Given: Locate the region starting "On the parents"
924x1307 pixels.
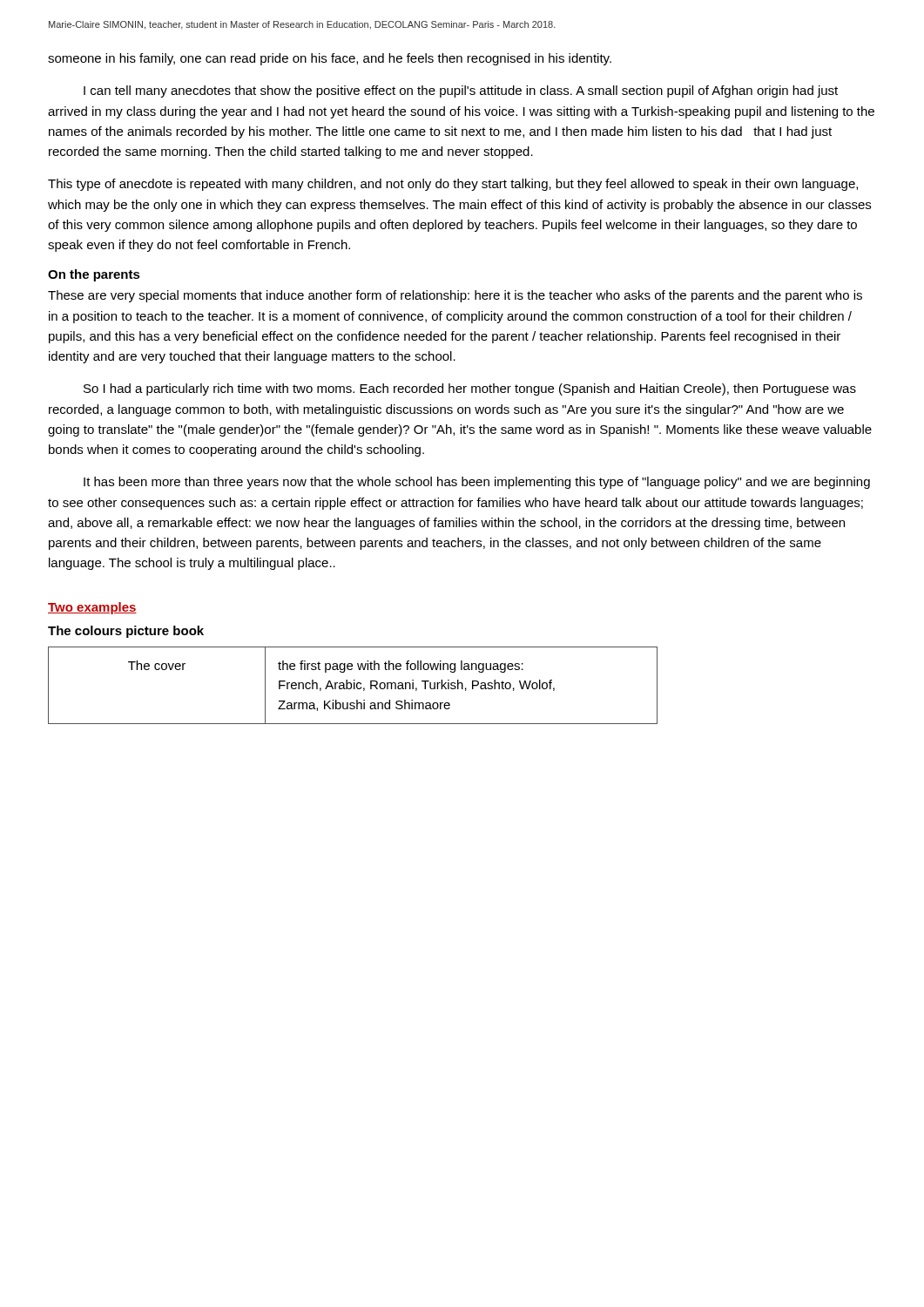Looking at the screenshot, I should click(x=94, y=274).
